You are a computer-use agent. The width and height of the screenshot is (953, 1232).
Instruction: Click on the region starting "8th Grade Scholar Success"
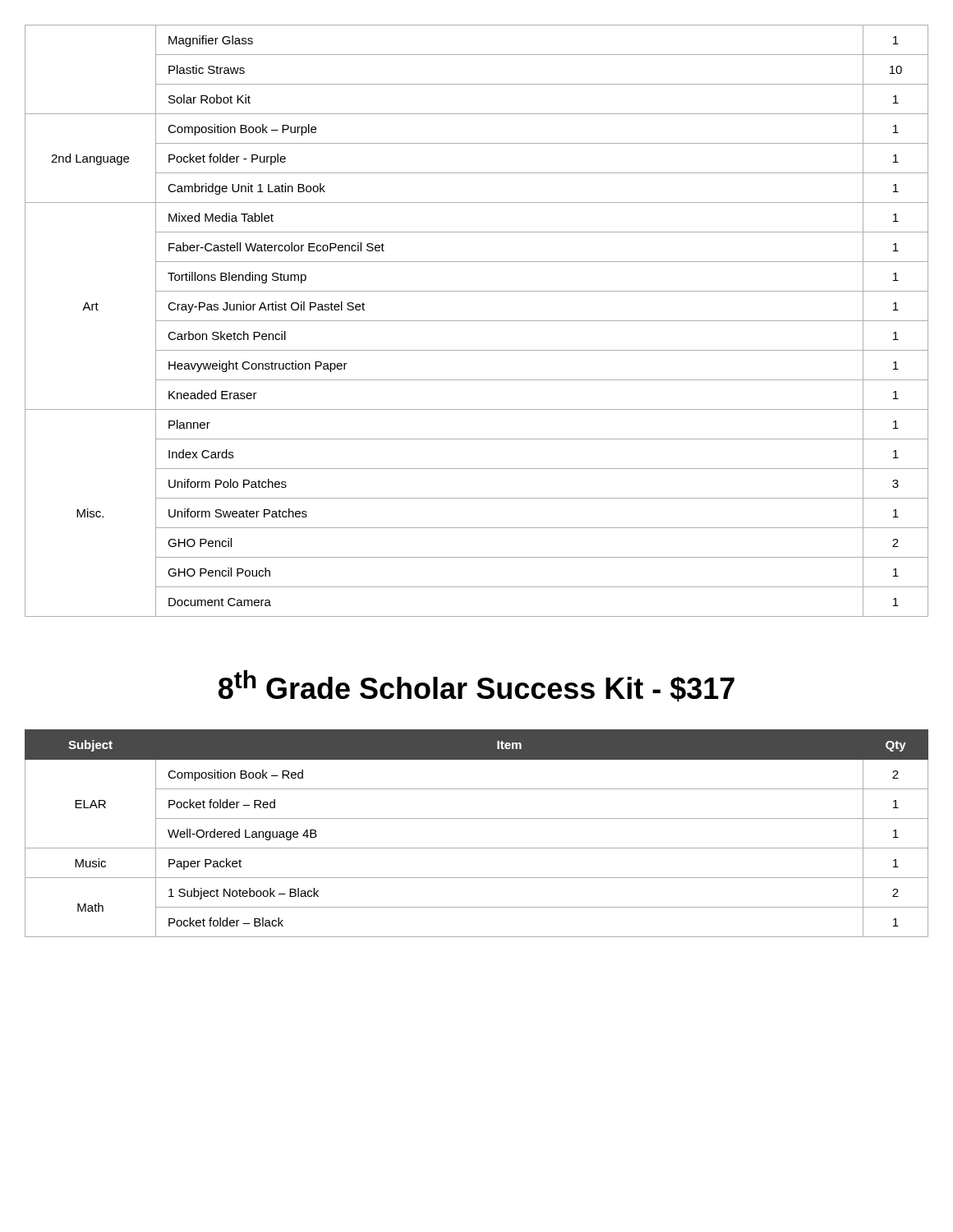[x=476, y=686]
